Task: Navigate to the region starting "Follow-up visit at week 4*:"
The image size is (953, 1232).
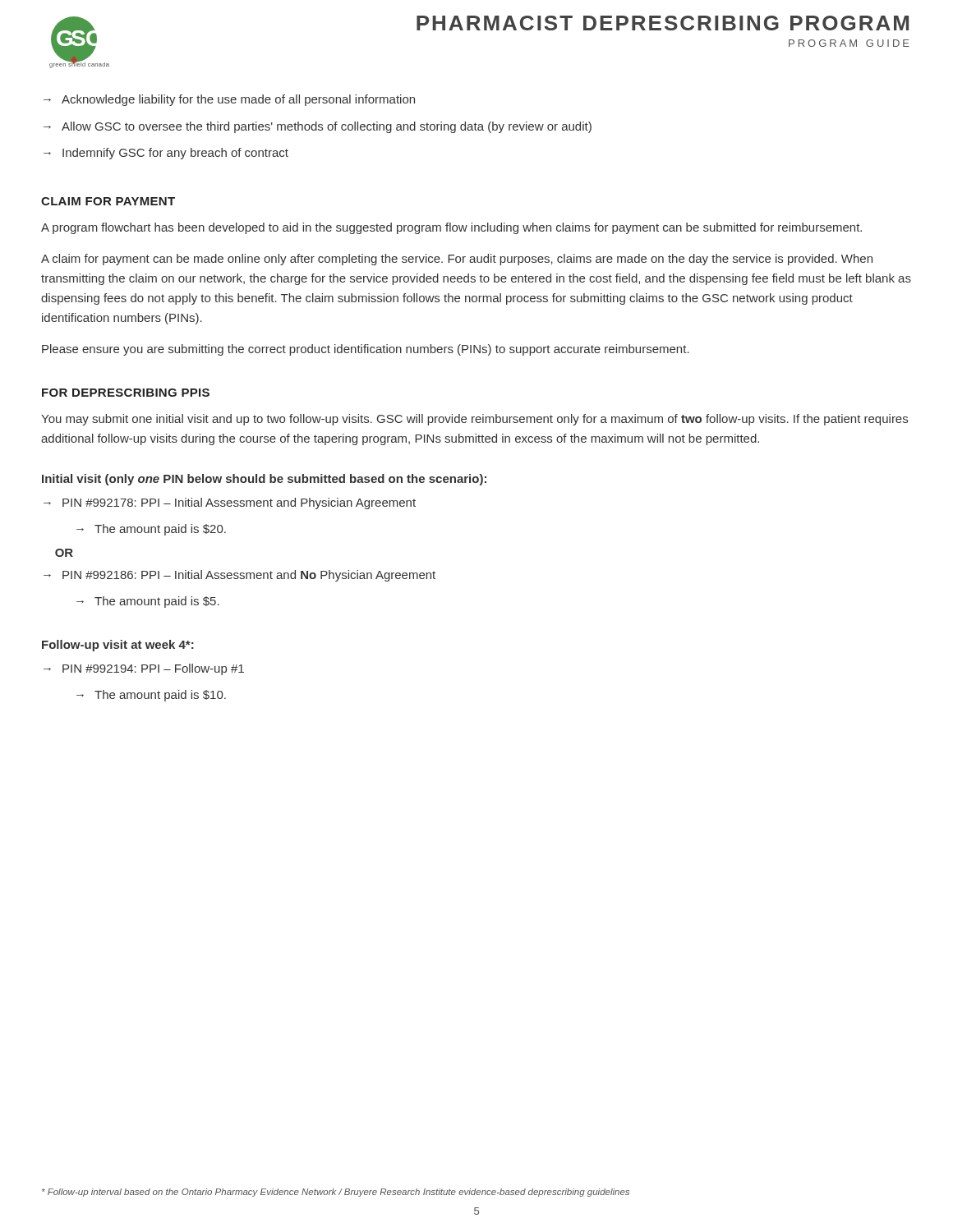Action: tap(118, 644)
